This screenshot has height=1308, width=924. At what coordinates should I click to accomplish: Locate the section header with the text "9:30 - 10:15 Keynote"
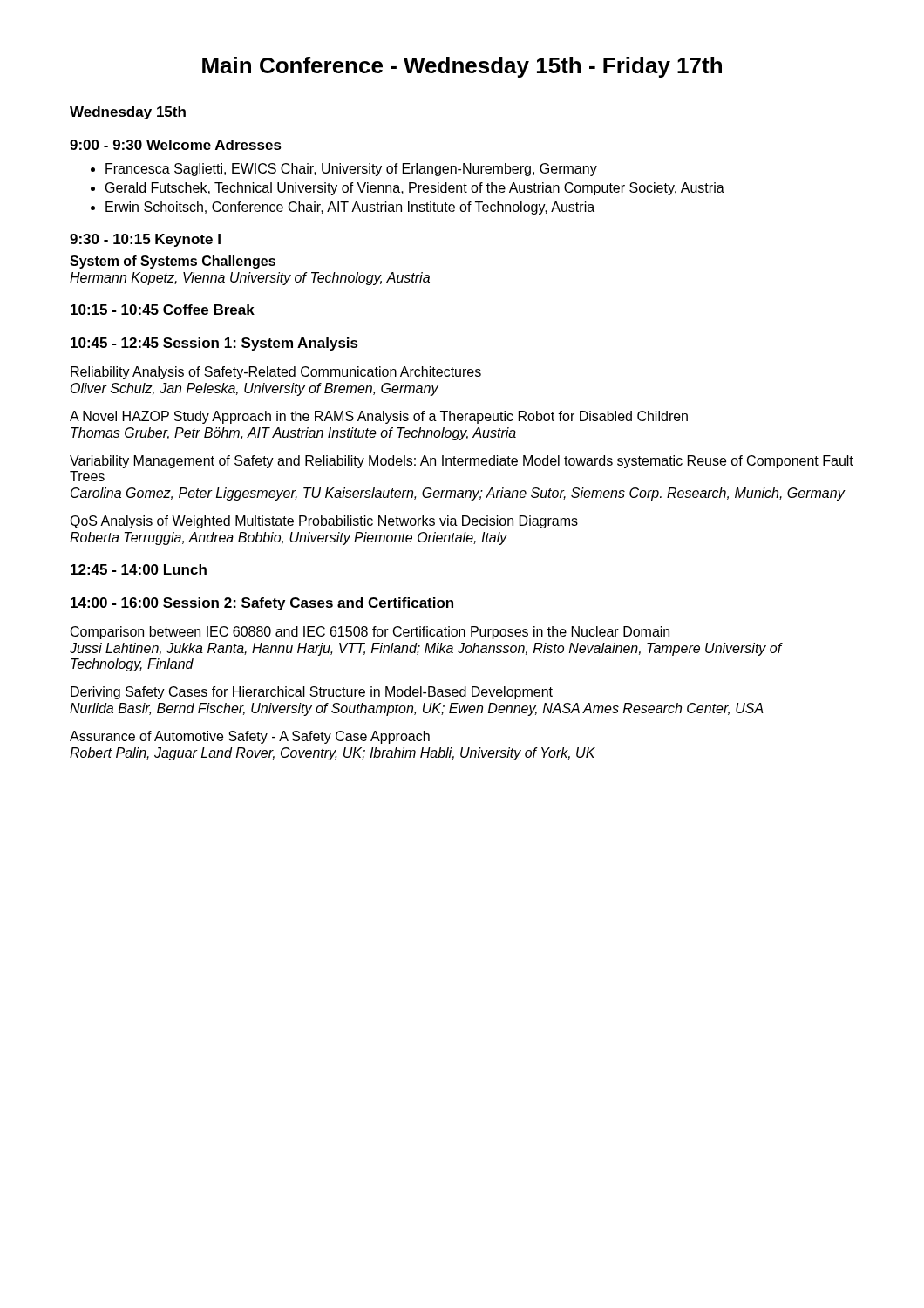coord(146,239)
